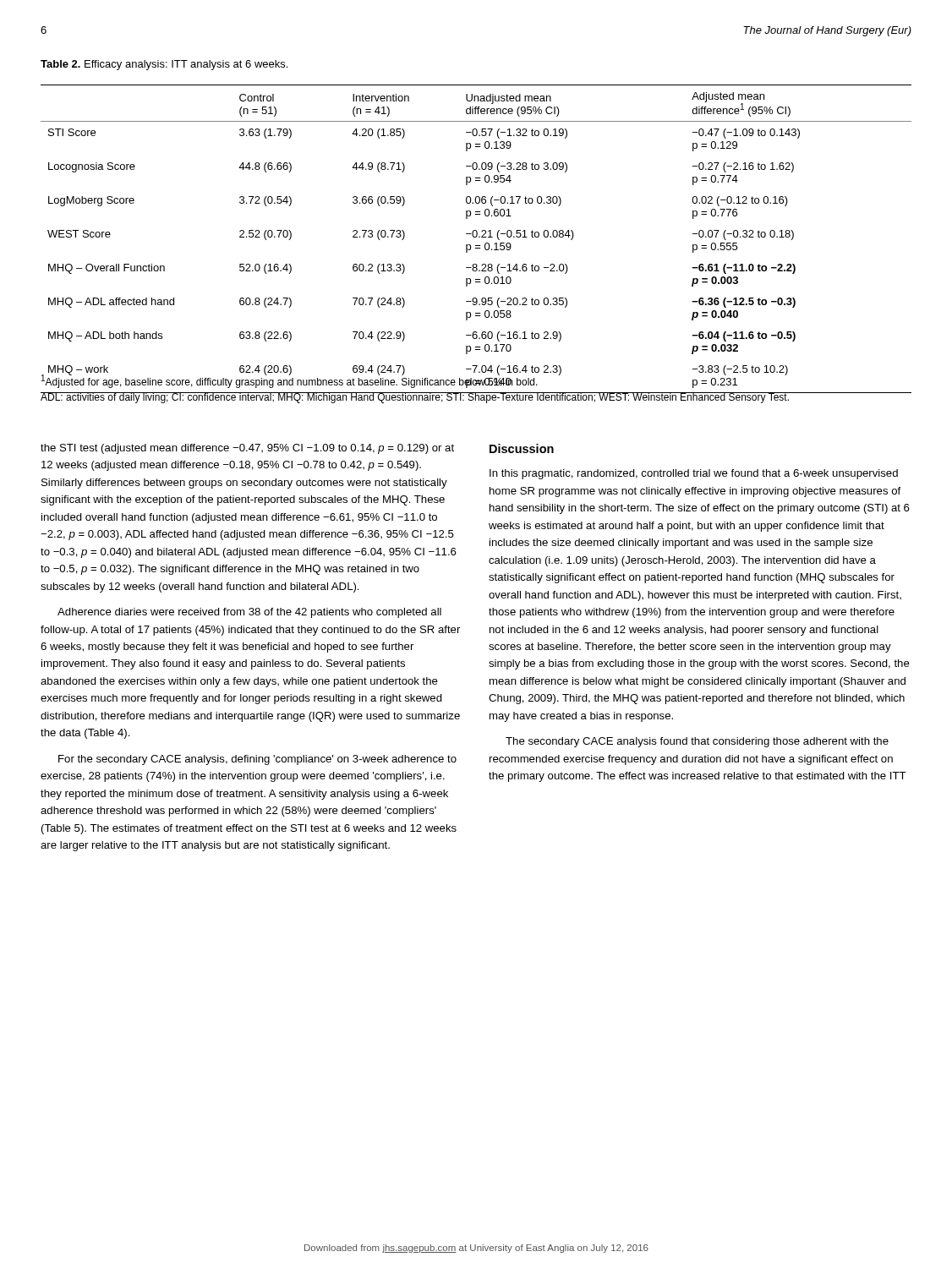
Task: Click the passage that begins "1Adjusted for age, baseline score, difficulty grasping"
Action: tap(415, 388)
